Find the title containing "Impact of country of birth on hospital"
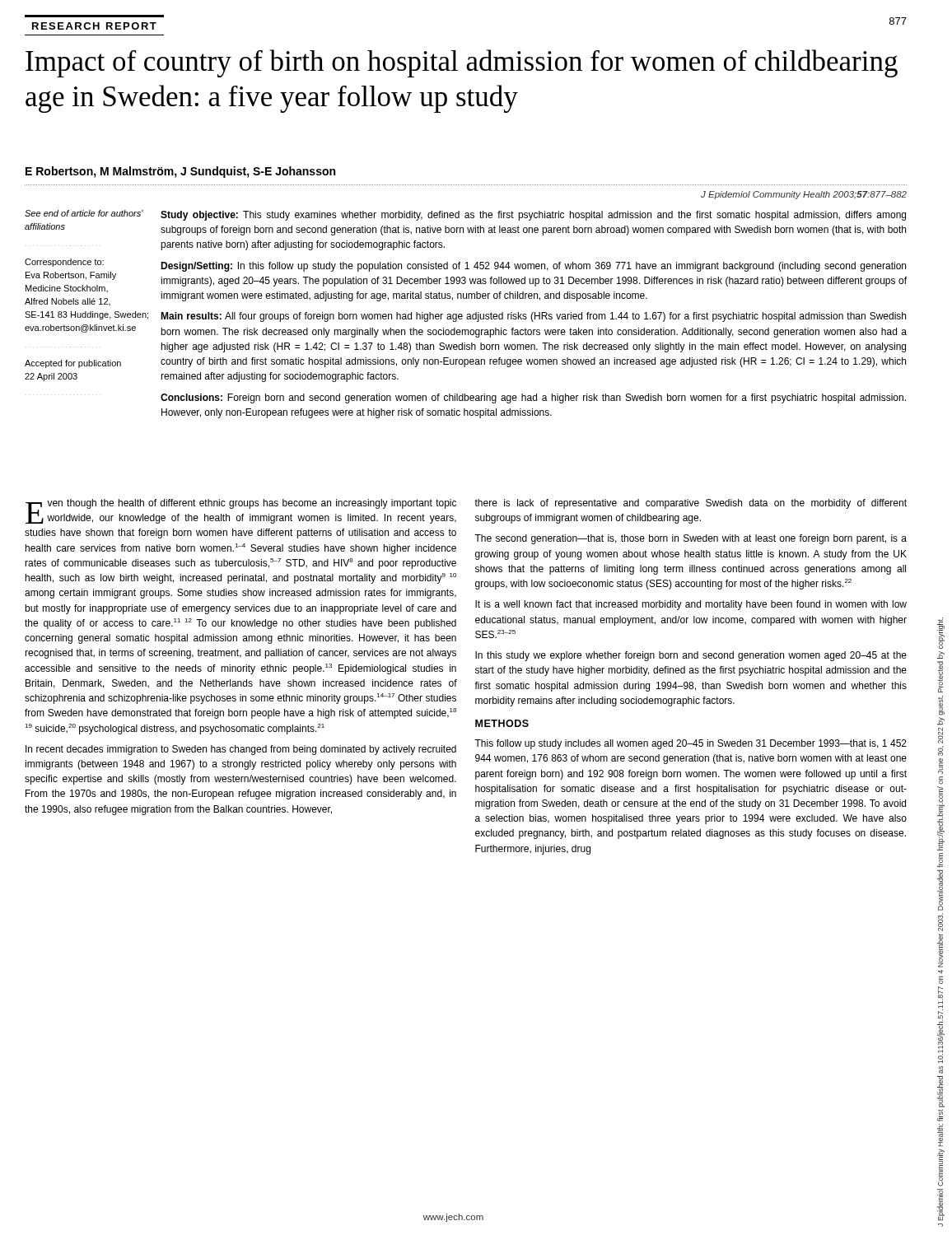The width and height of the screenshot is (952, 1235). click(466, 80)
